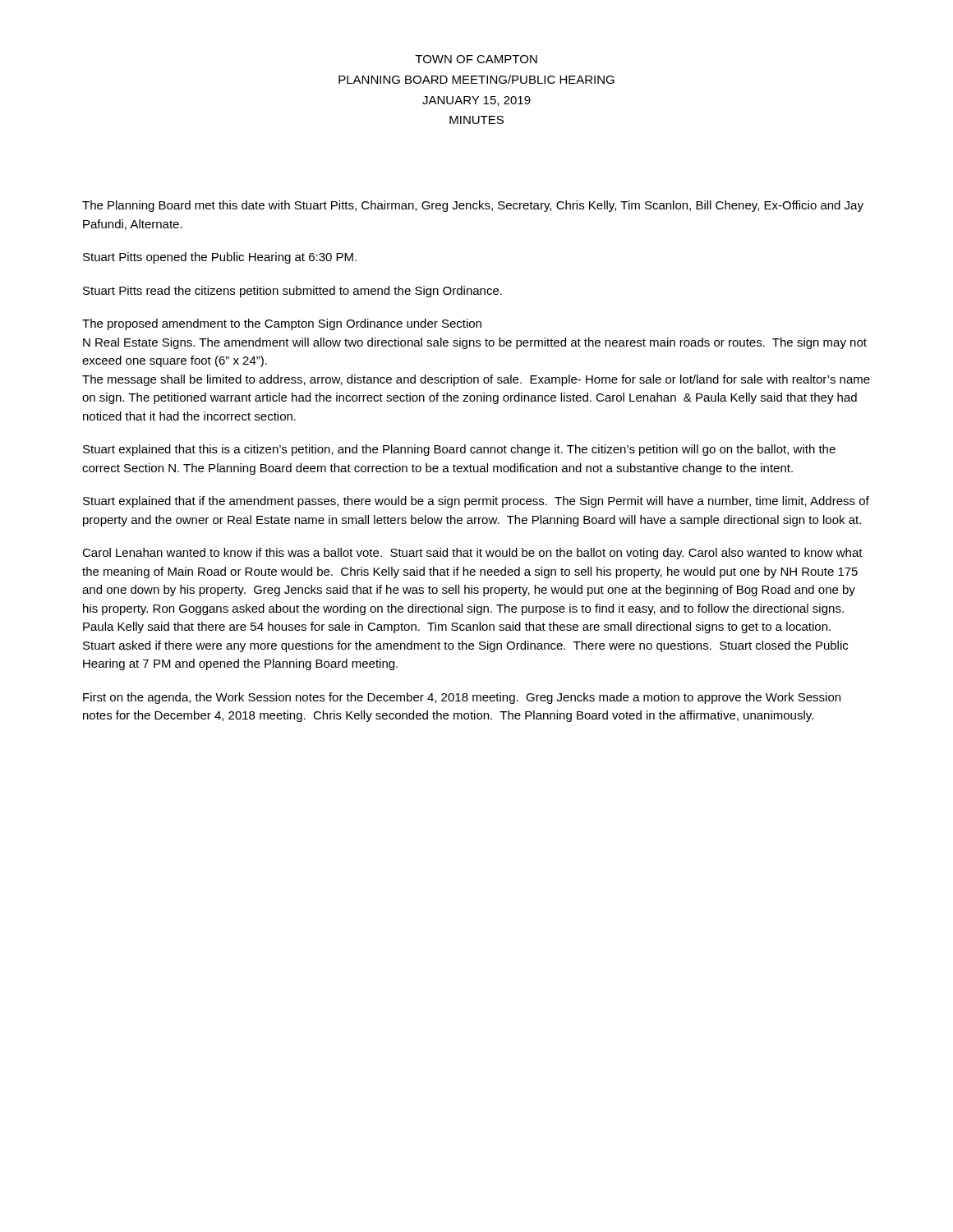The width and height of the screenshot is (953, 1232).
Task: Navigate to the text block starting "Carol Lenahan wanted to"
Action: pyautogui.click(x=472, y=608)
